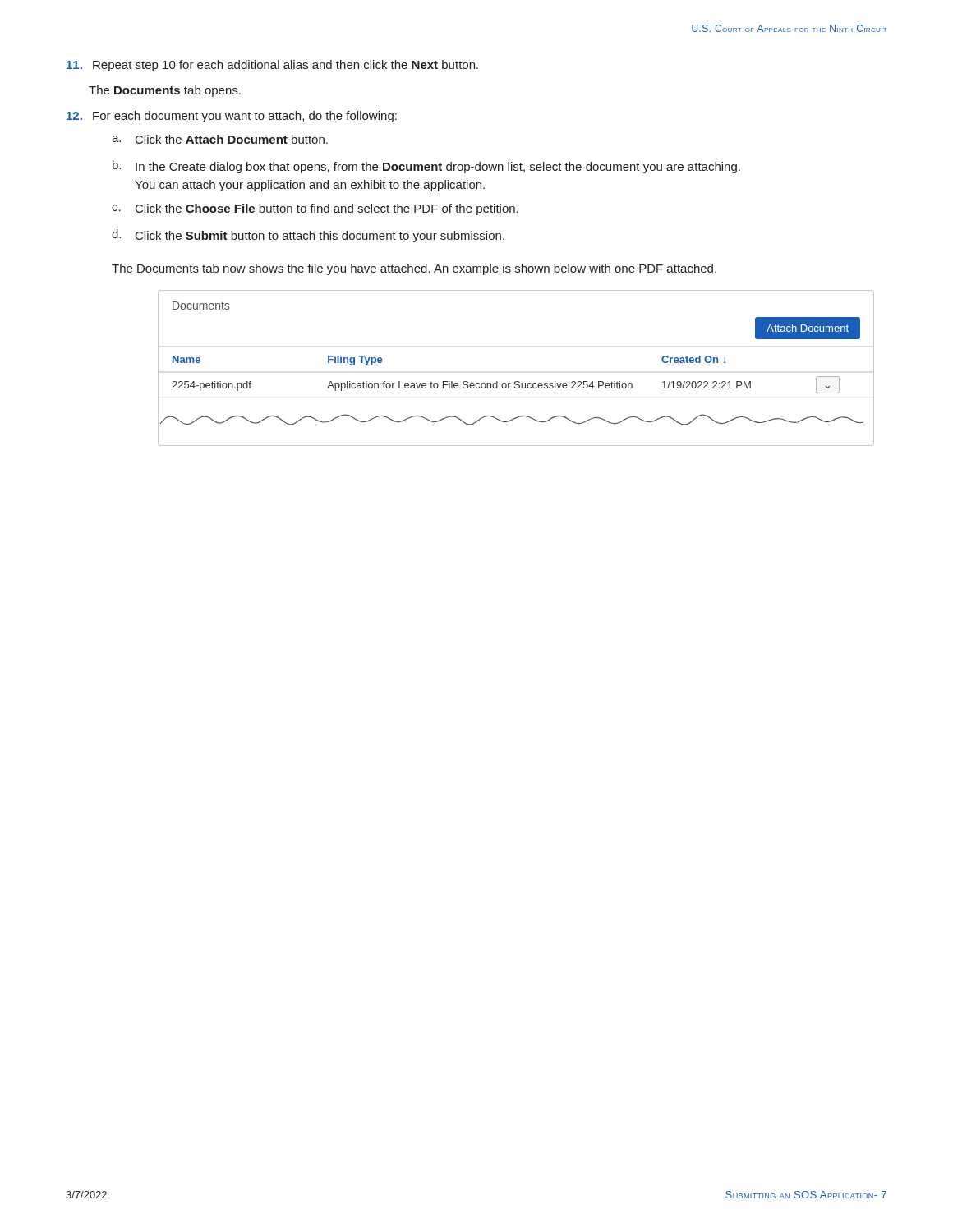Click on the passage starting "The Documents tab opens."

[x=165, y=90]
